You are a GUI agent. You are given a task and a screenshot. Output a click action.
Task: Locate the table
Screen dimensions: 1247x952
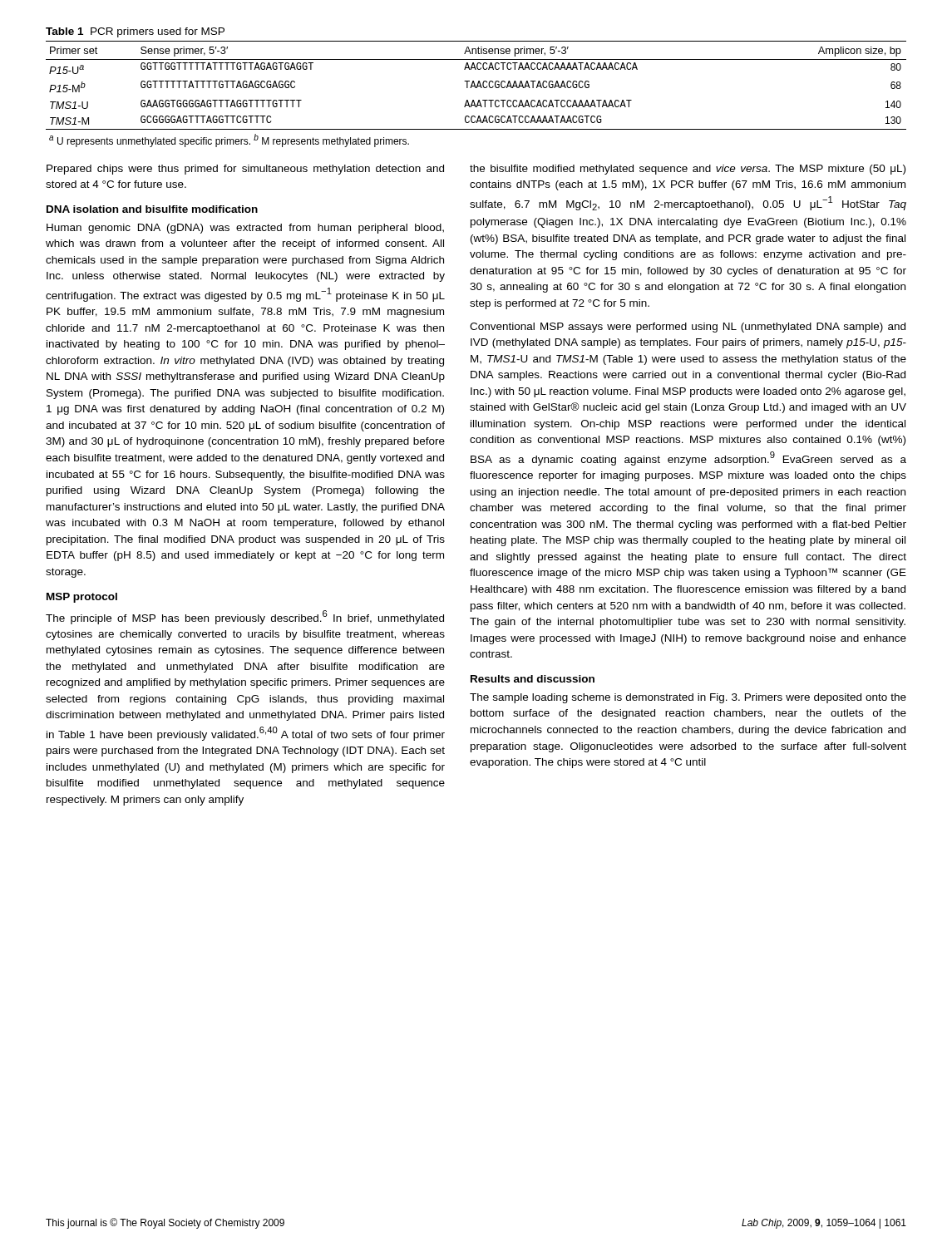point(476,95)
